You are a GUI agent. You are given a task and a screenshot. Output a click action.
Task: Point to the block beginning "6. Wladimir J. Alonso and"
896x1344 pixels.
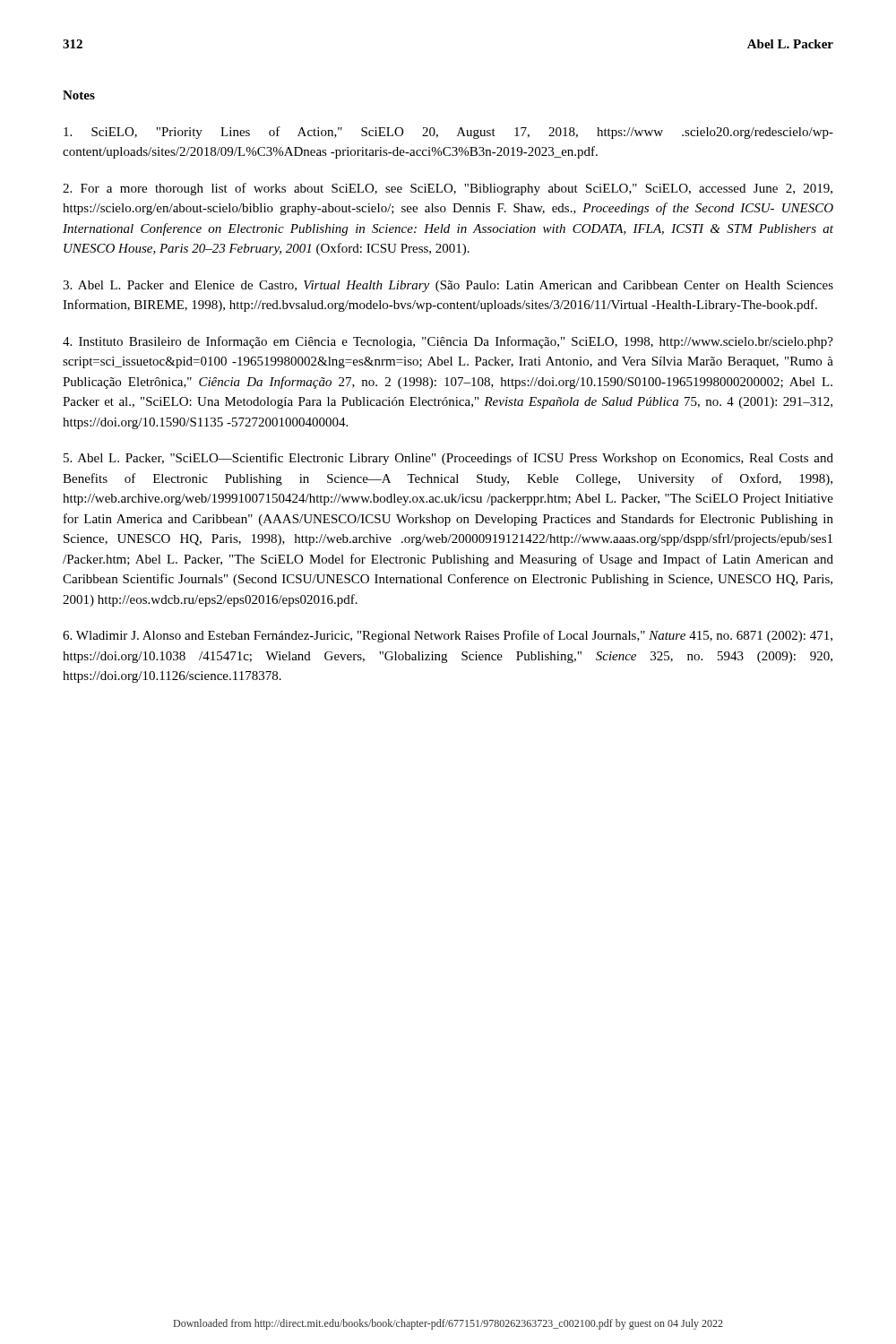click(448, 655)
